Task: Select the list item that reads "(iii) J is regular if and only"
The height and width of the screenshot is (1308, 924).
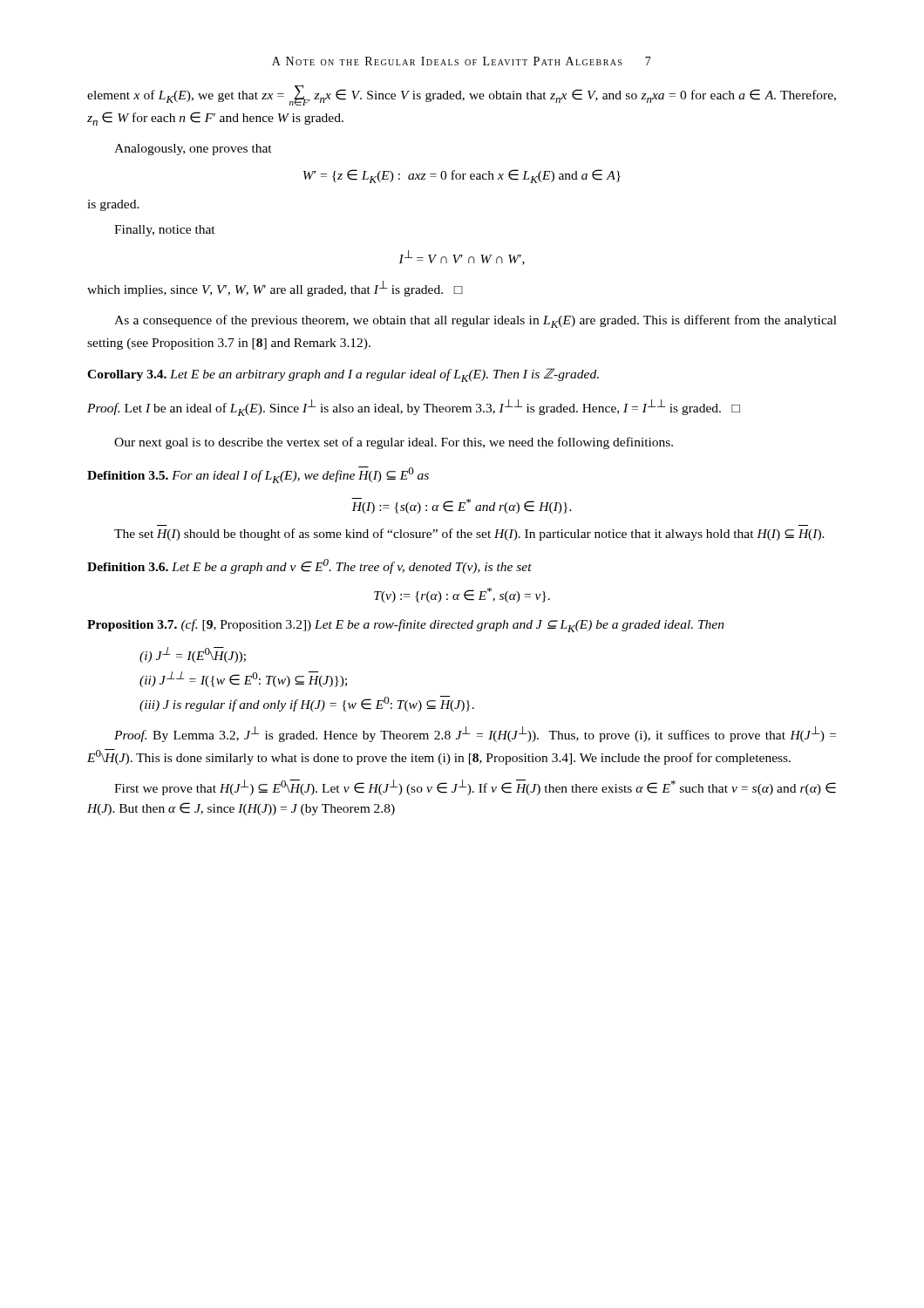Action: [307, 703]
